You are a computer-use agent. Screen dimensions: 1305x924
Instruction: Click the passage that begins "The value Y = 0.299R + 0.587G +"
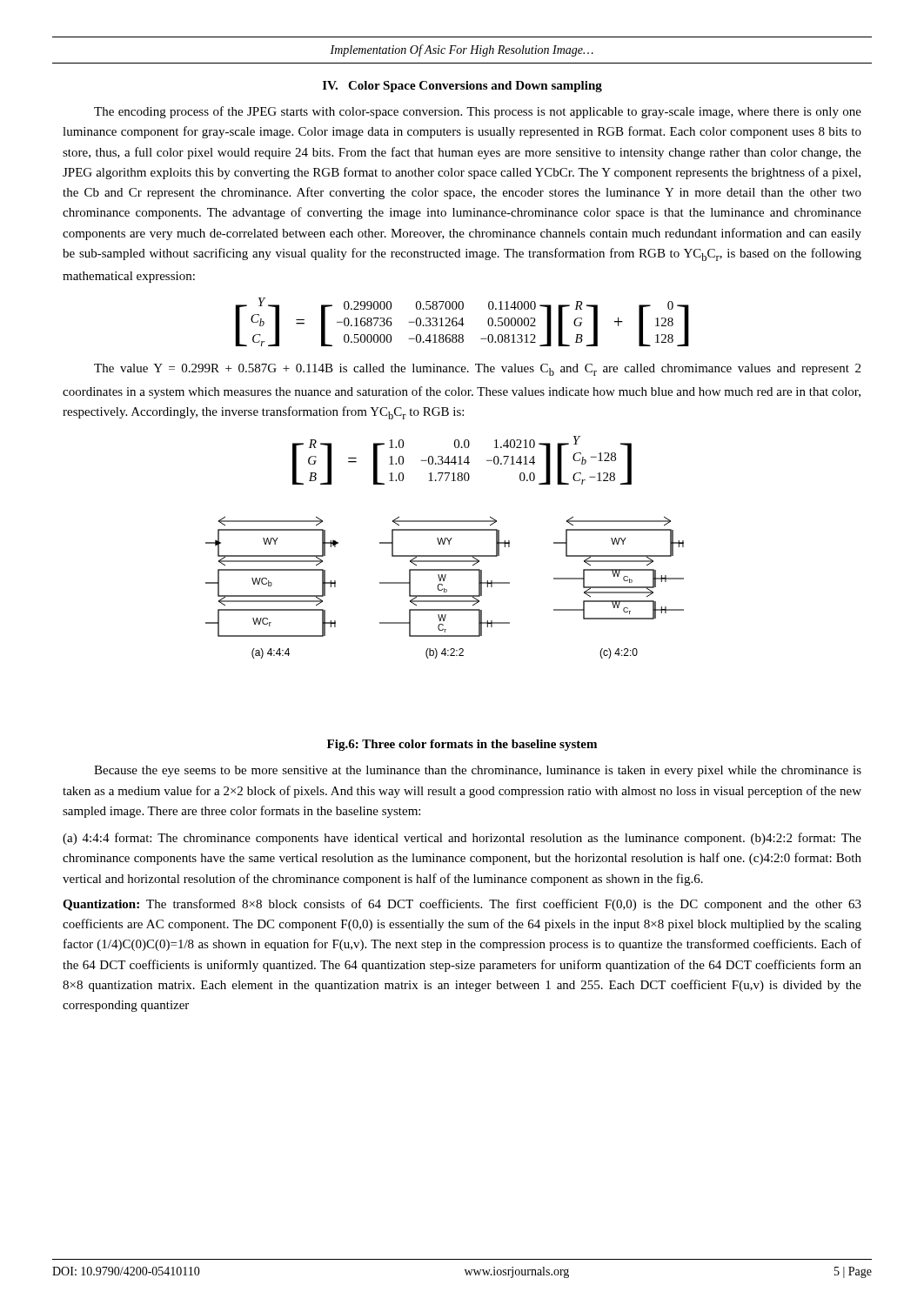(462, 392)
